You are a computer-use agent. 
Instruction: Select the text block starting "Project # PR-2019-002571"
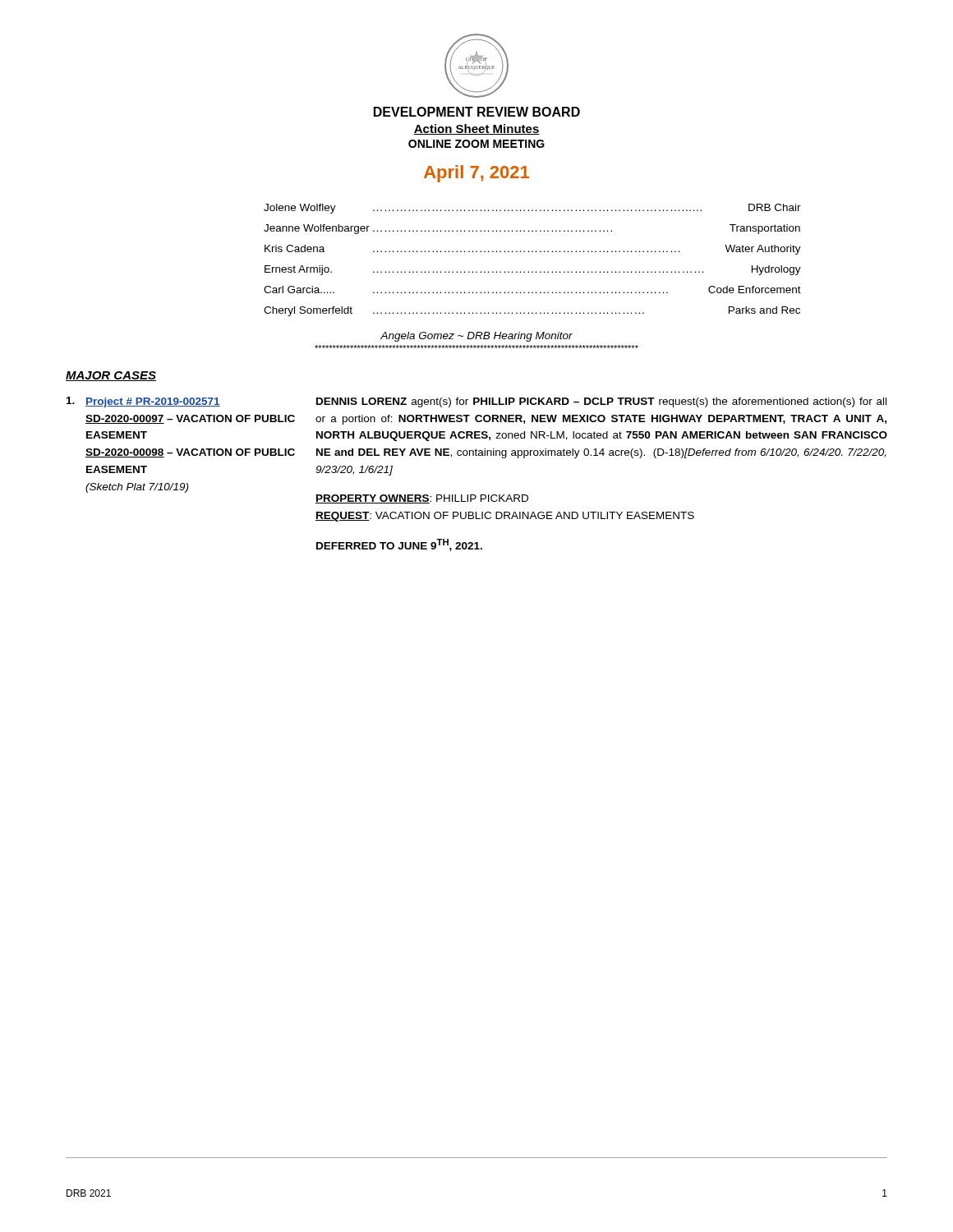click(x=191, y=445)
